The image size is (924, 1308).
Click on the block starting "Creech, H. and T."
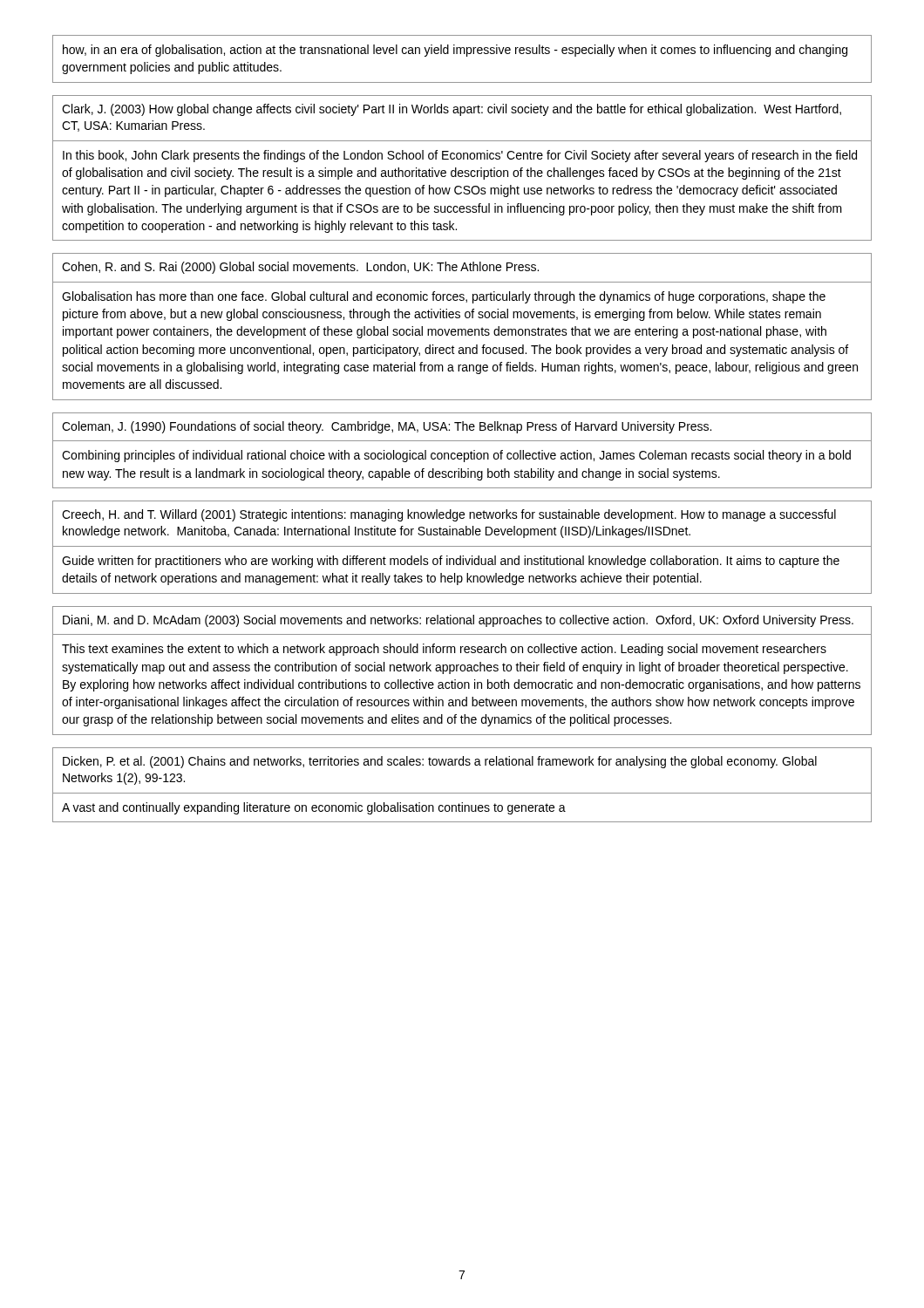462,547
